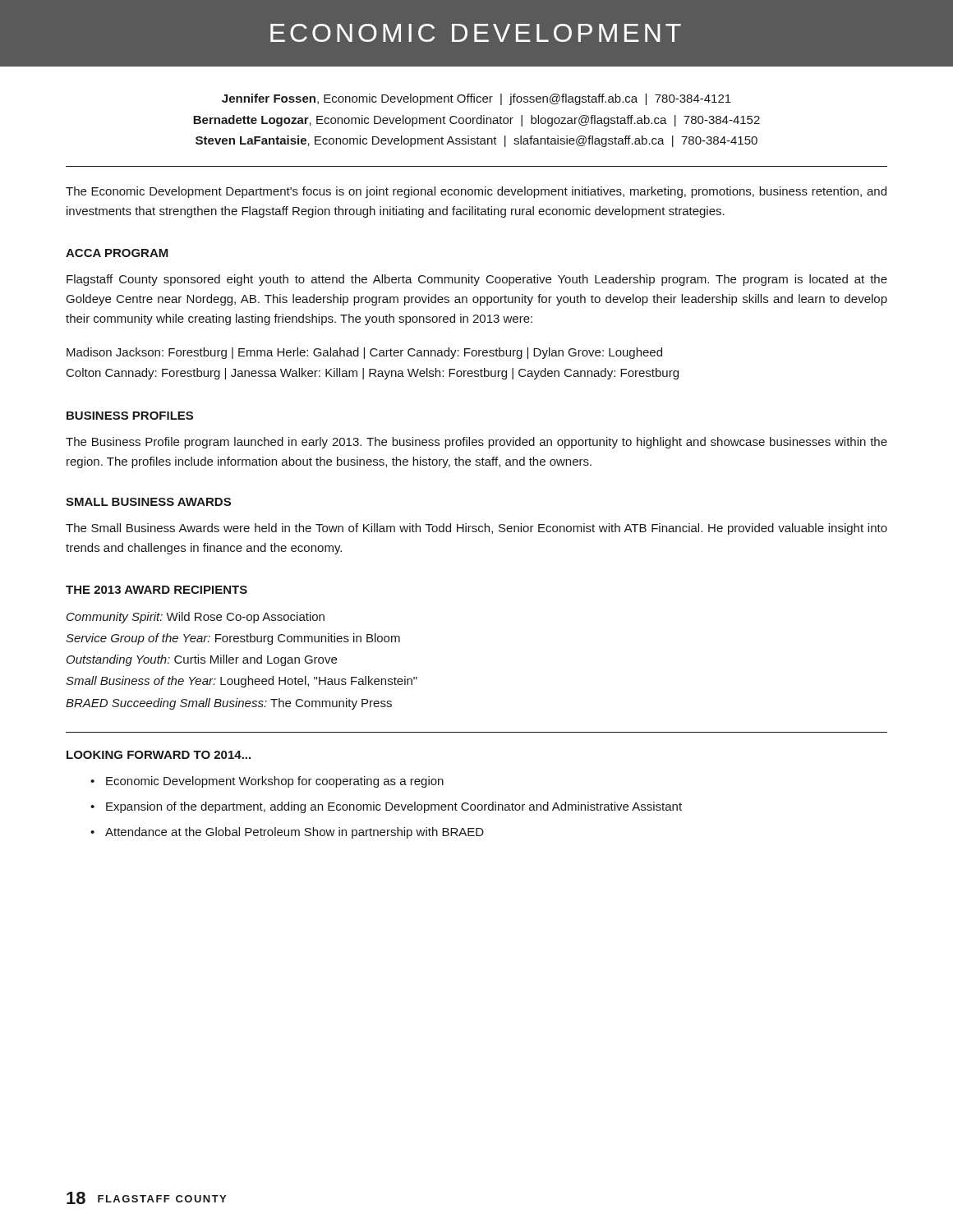Screen dimensions: 1232x953
Task: Click on the text block with the text "The Small Business Awards"
Action: (x=476, y=537)
